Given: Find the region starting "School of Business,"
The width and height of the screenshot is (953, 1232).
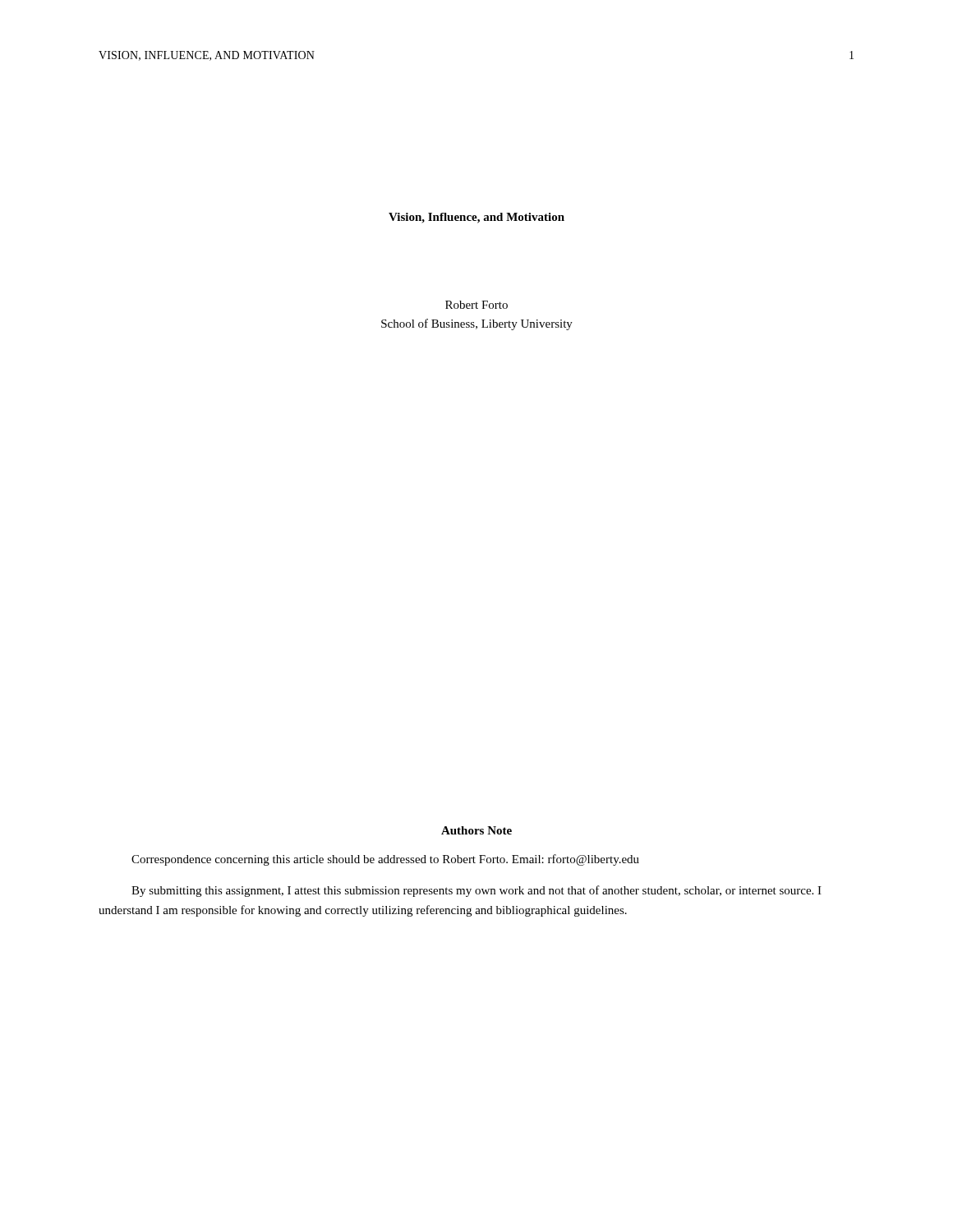Looking at the screenshot, I should (476, 324).
